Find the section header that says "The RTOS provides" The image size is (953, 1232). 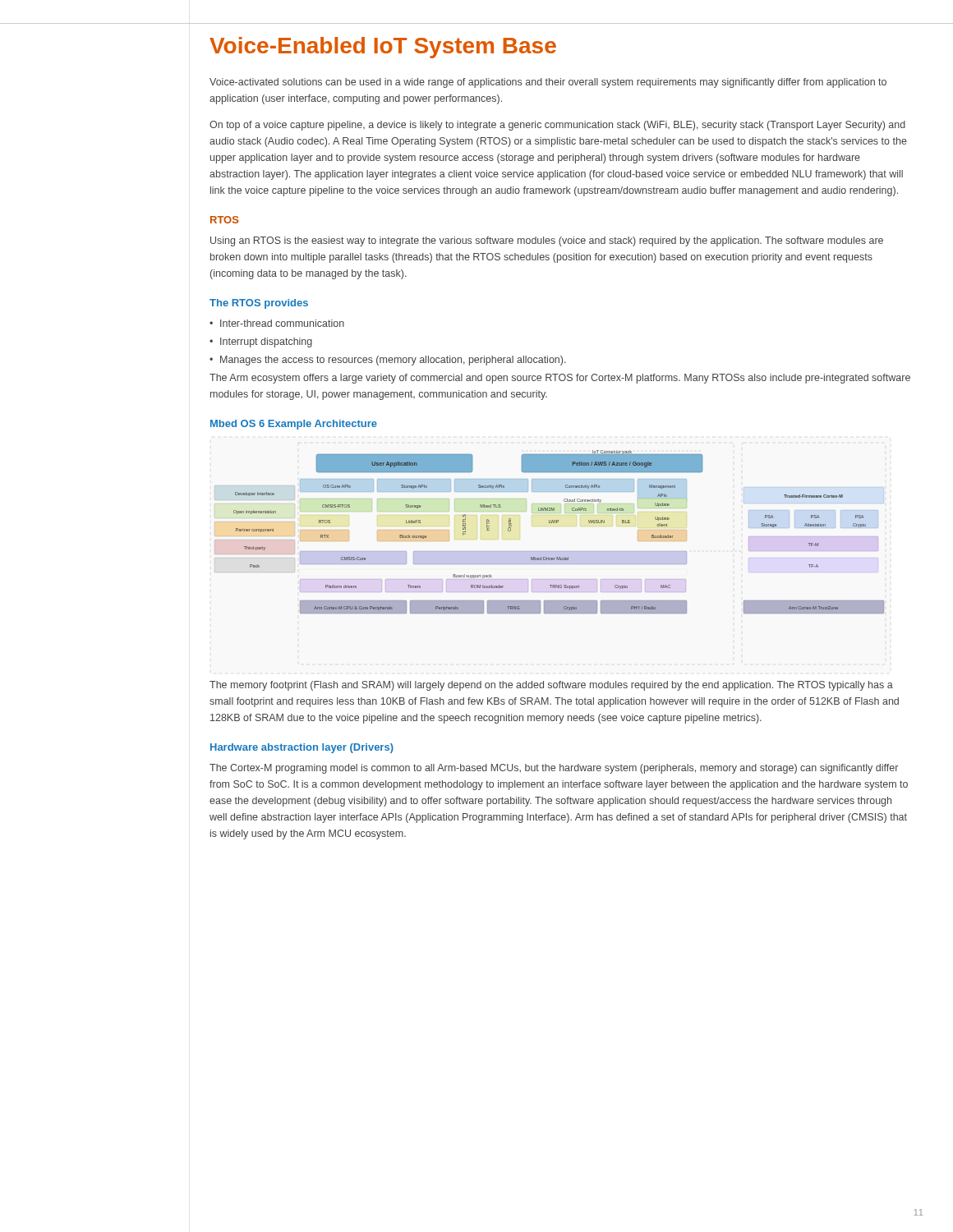pyautogui.click(x=259, y=304)
